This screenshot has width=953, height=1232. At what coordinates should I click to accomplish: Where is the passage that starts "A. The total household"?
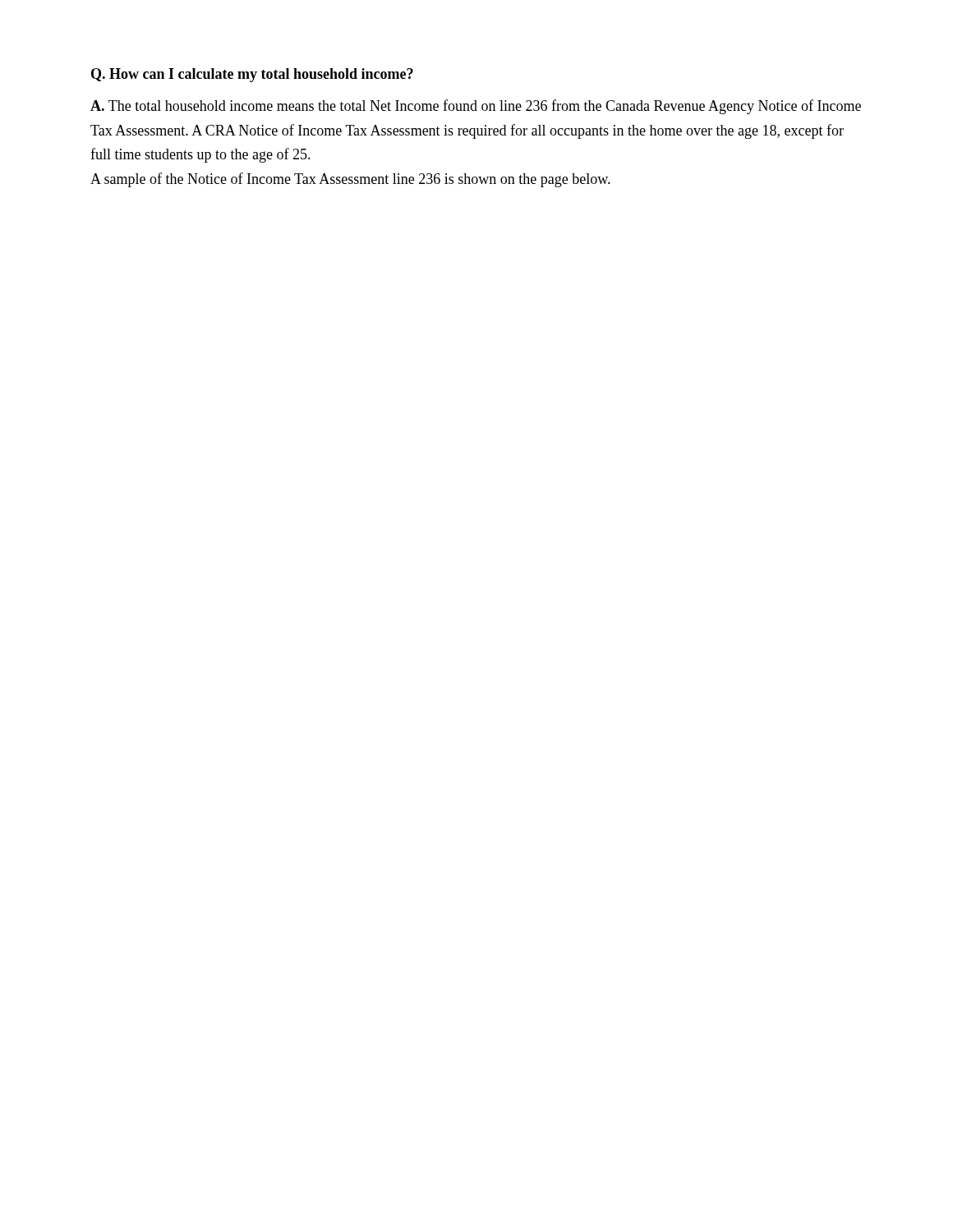point(476,142)
